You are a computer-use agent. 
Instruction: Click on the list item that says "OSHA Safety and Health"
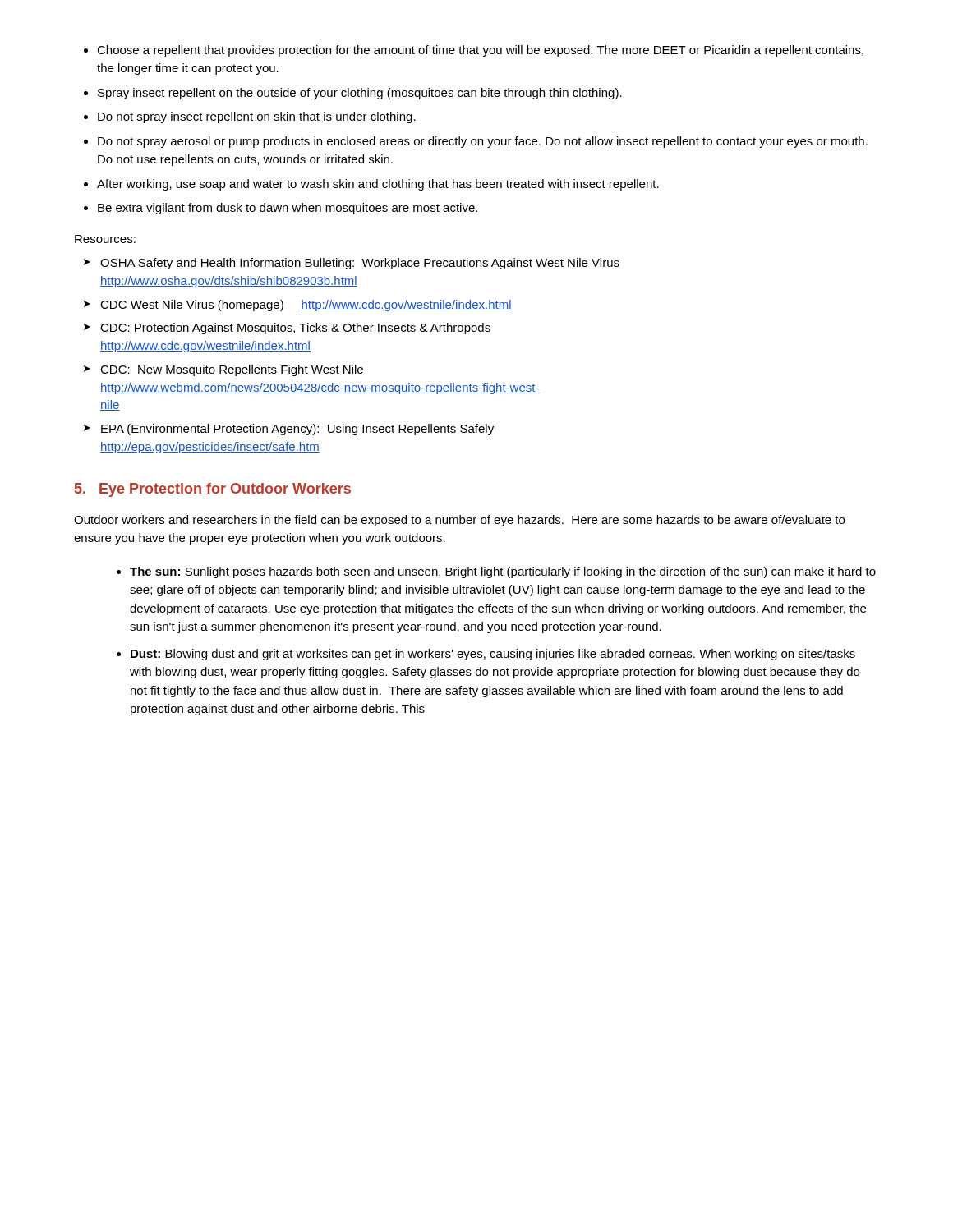352,264
